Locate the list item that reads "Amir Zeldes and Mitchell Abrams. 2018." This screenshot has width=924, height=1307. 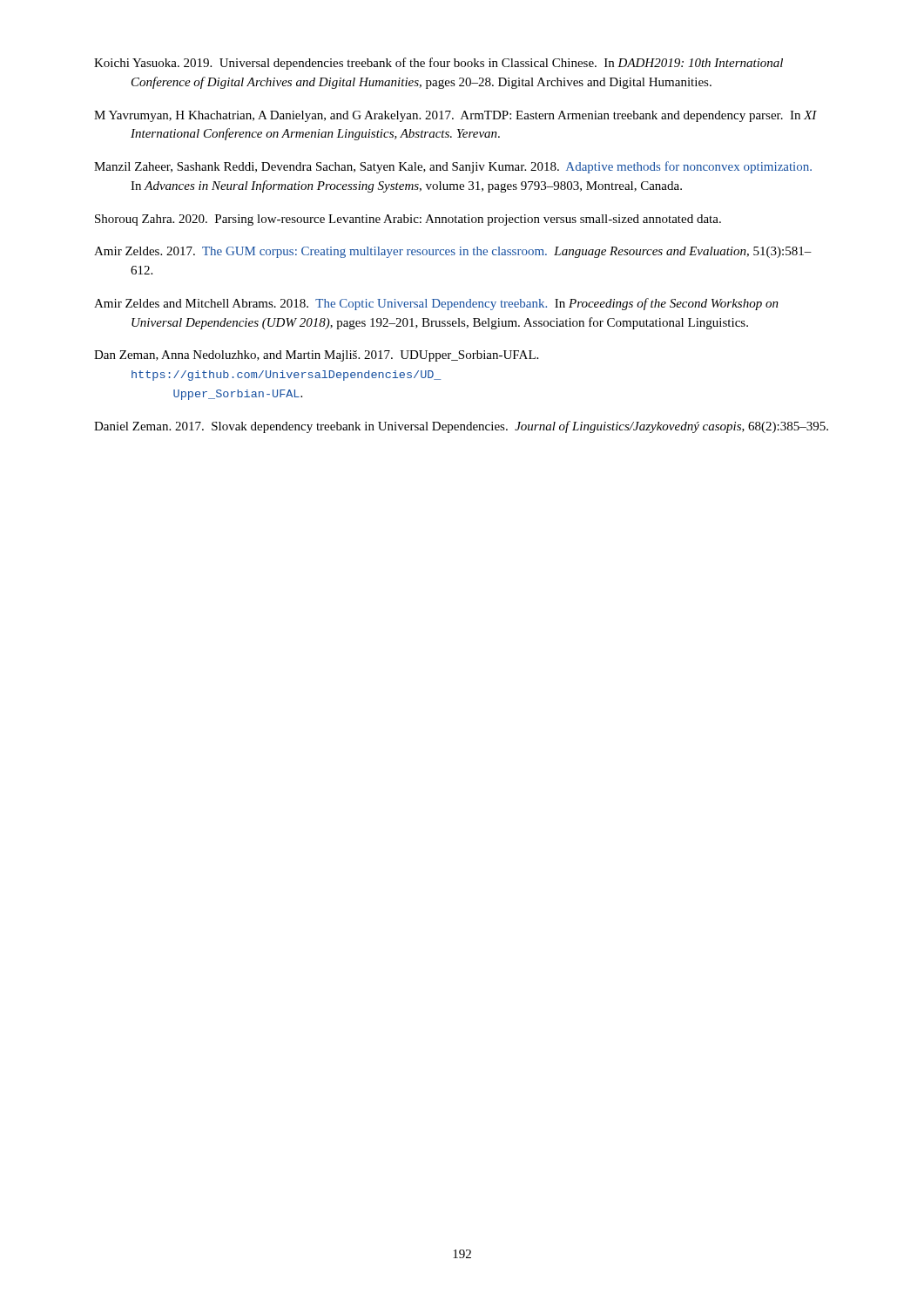point(436,313)
